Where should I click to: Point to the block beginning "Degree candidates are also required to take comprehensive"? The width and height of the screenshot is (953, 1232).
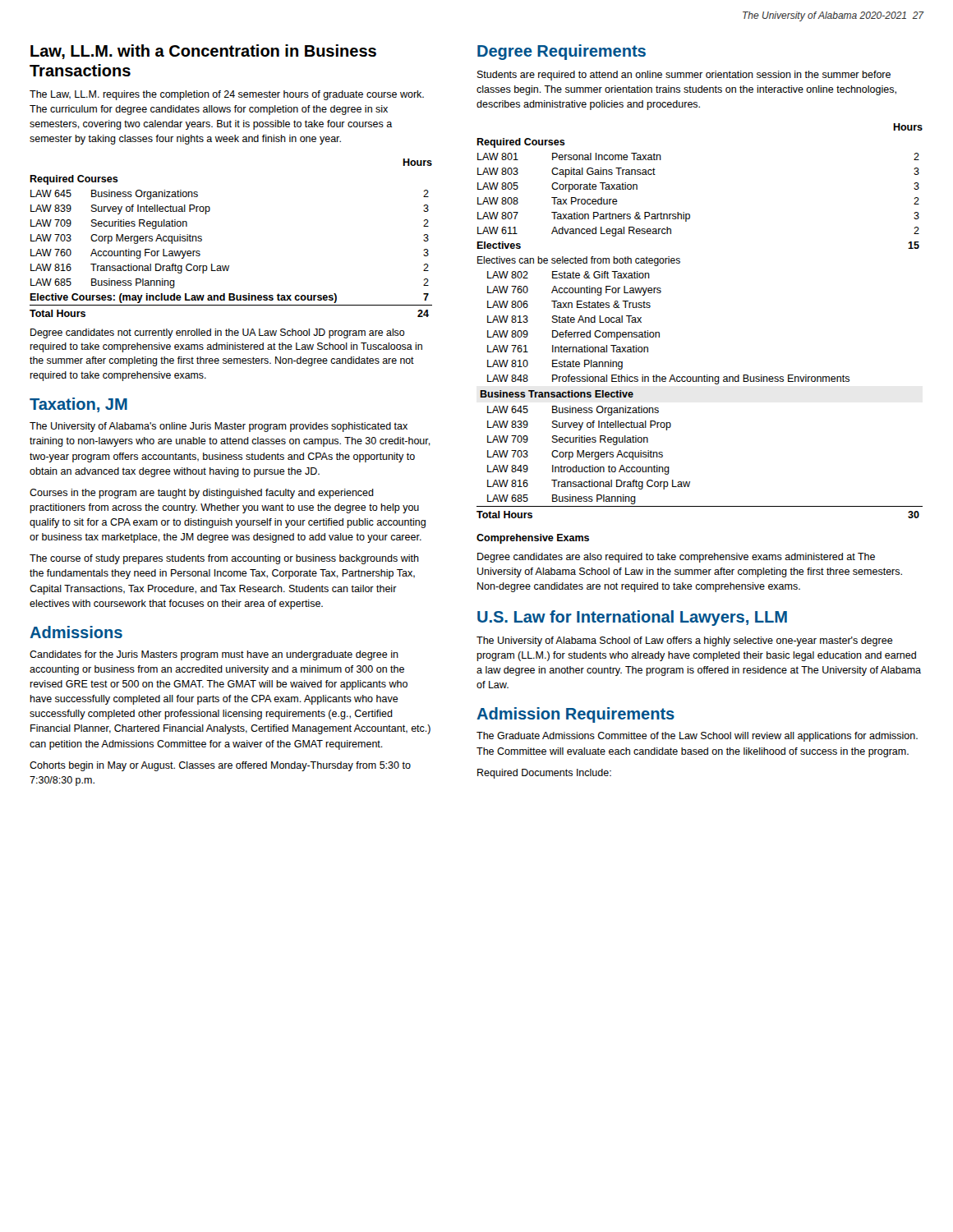click(700, 571)
